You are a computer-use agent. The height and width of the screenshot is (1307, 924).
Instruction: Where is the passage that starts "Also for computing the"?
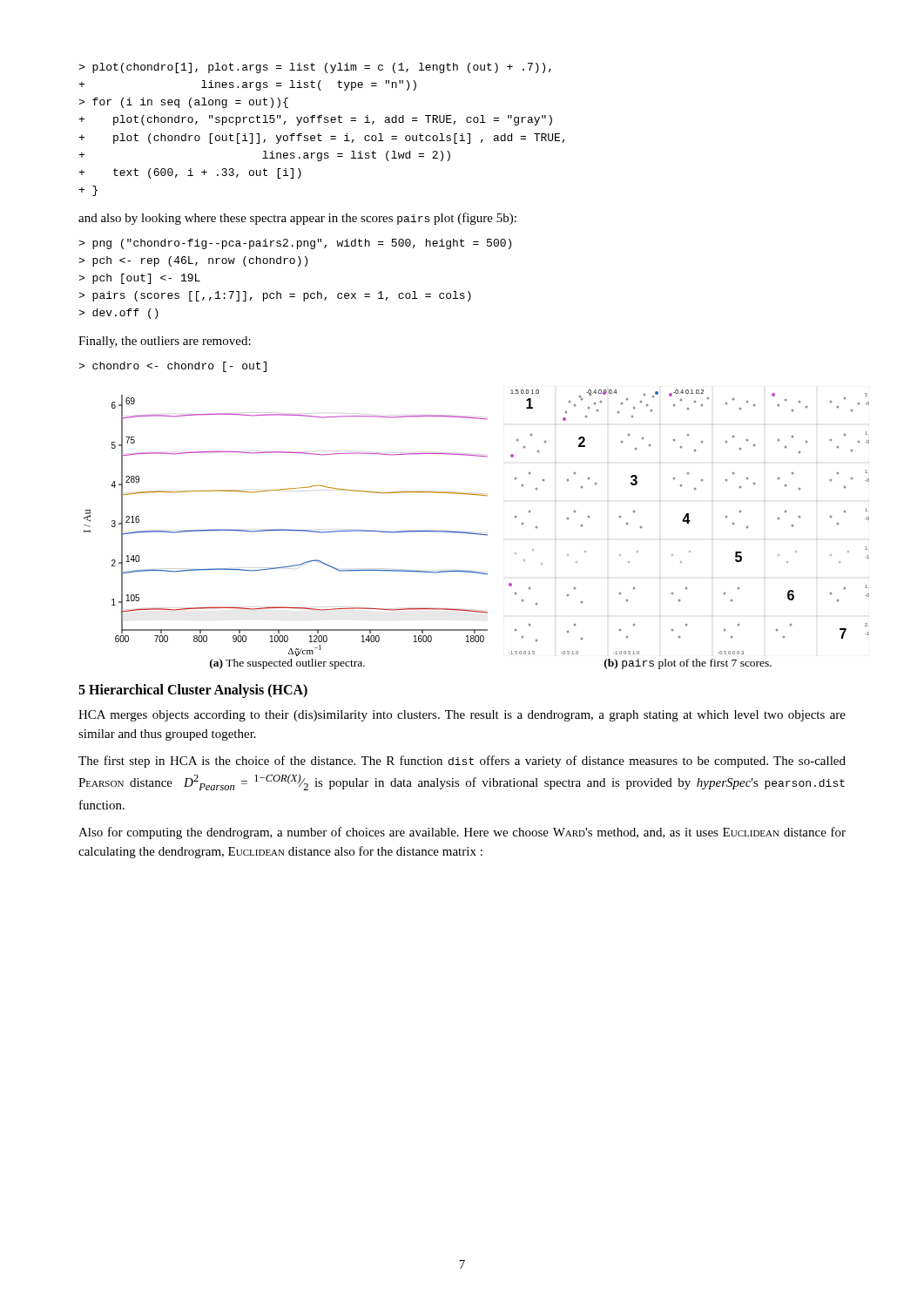[x=462, y=842]
